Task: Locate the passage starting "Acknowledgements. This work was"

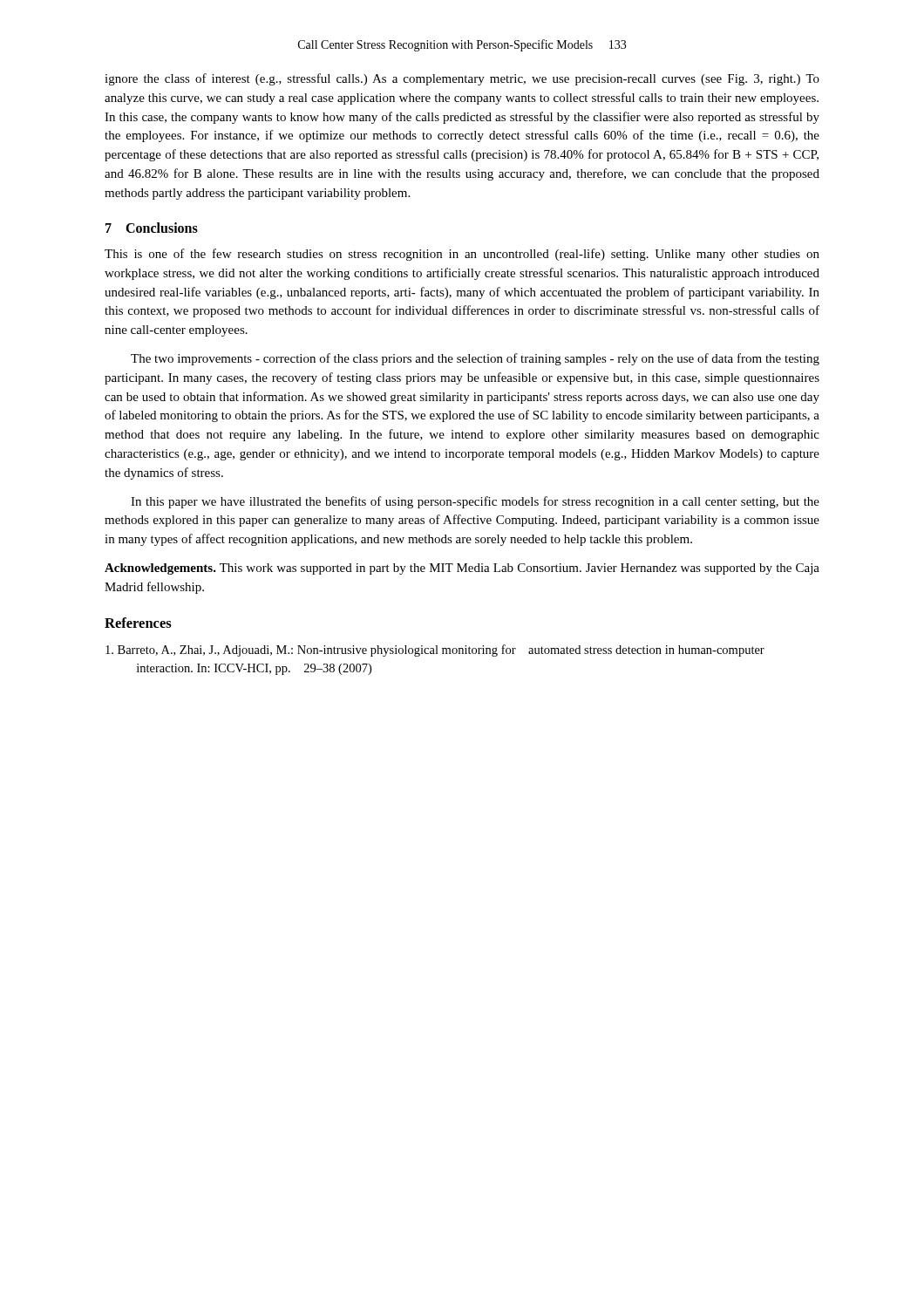Action: 462,578
